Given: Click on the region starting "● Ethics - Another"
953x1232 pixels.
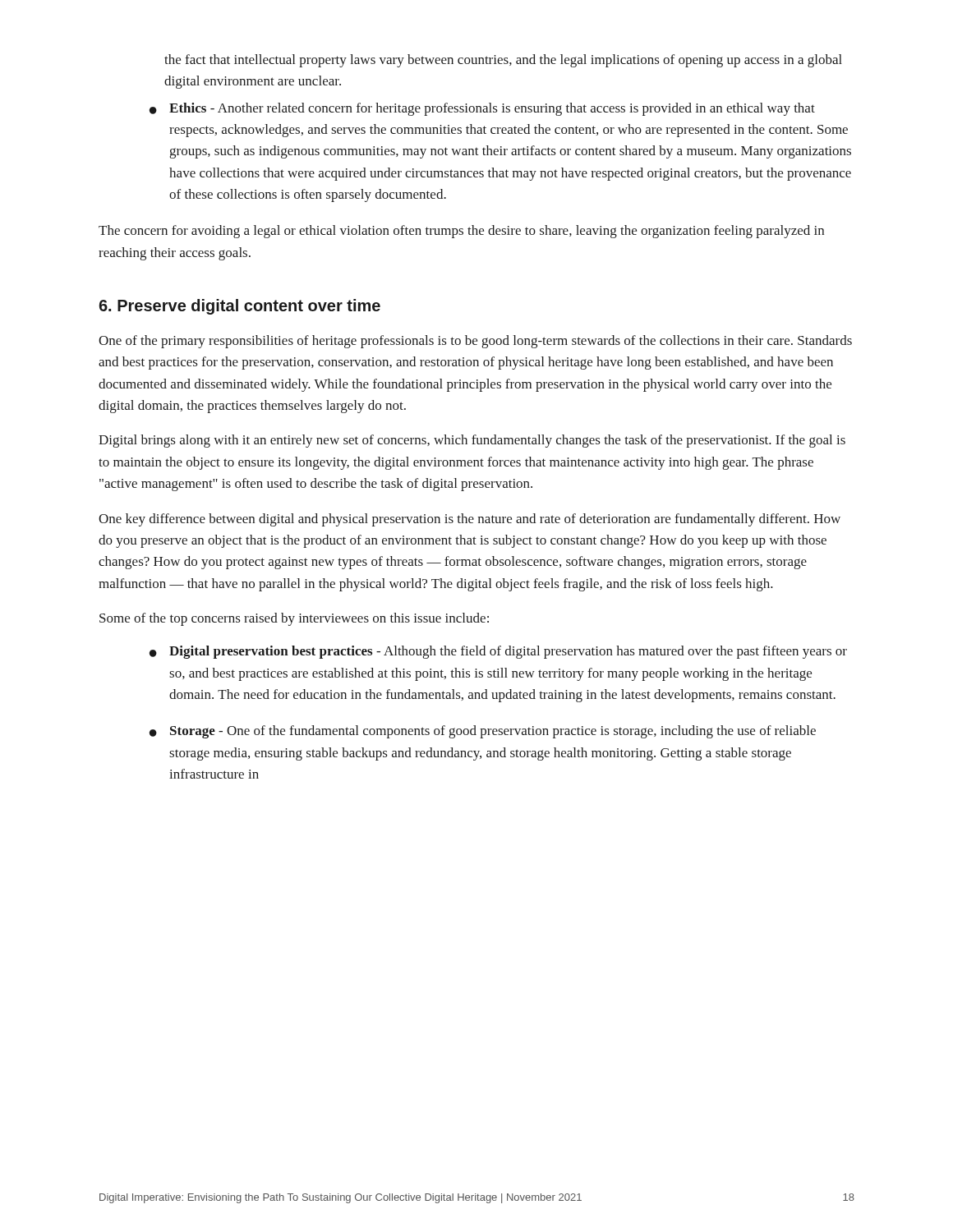Looking at the screenshot, I should pyautogui.click(x=501, y=152).
